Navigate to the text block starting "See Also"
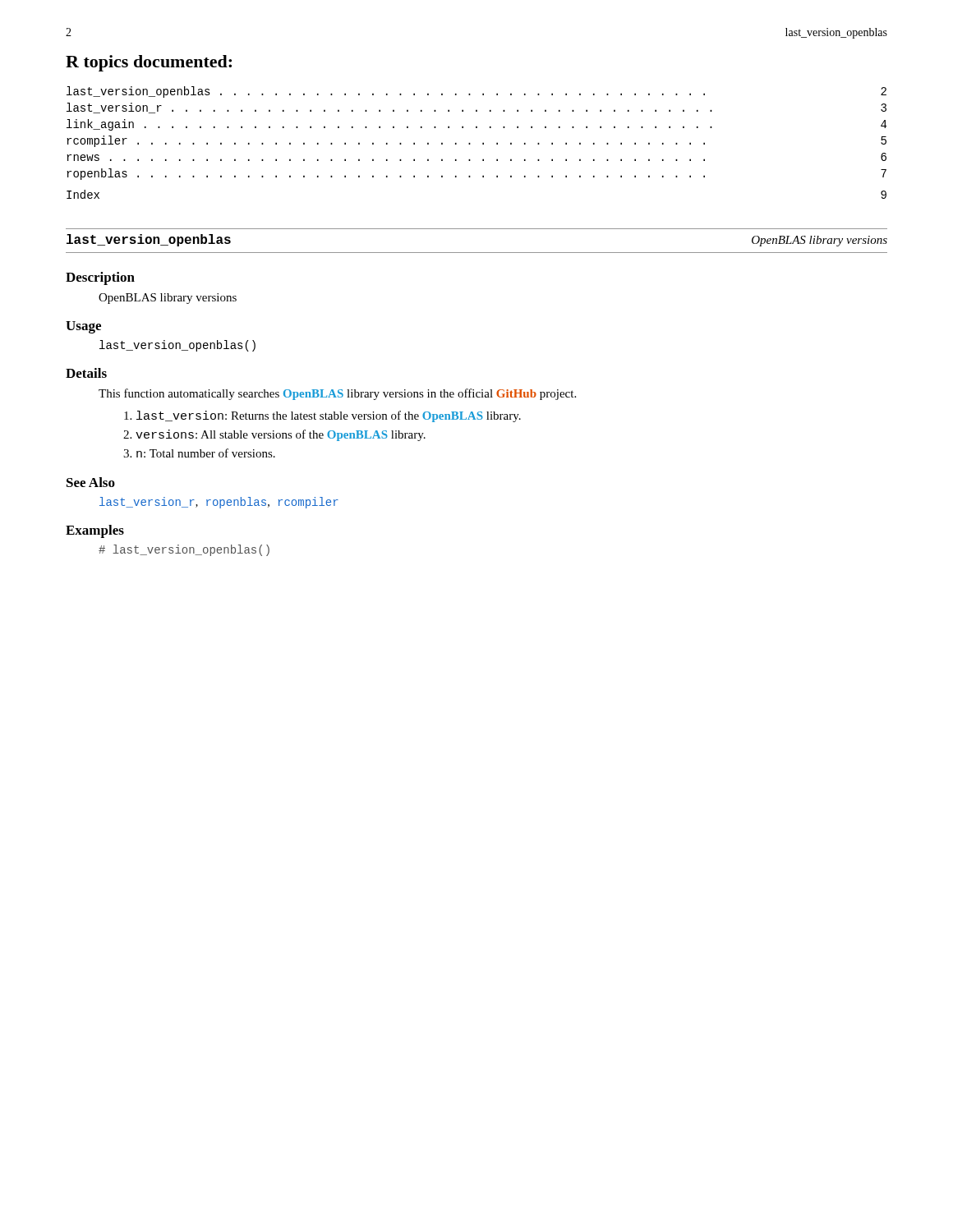The width and height of the screenshot is (953, 1232). pos(90,483)
